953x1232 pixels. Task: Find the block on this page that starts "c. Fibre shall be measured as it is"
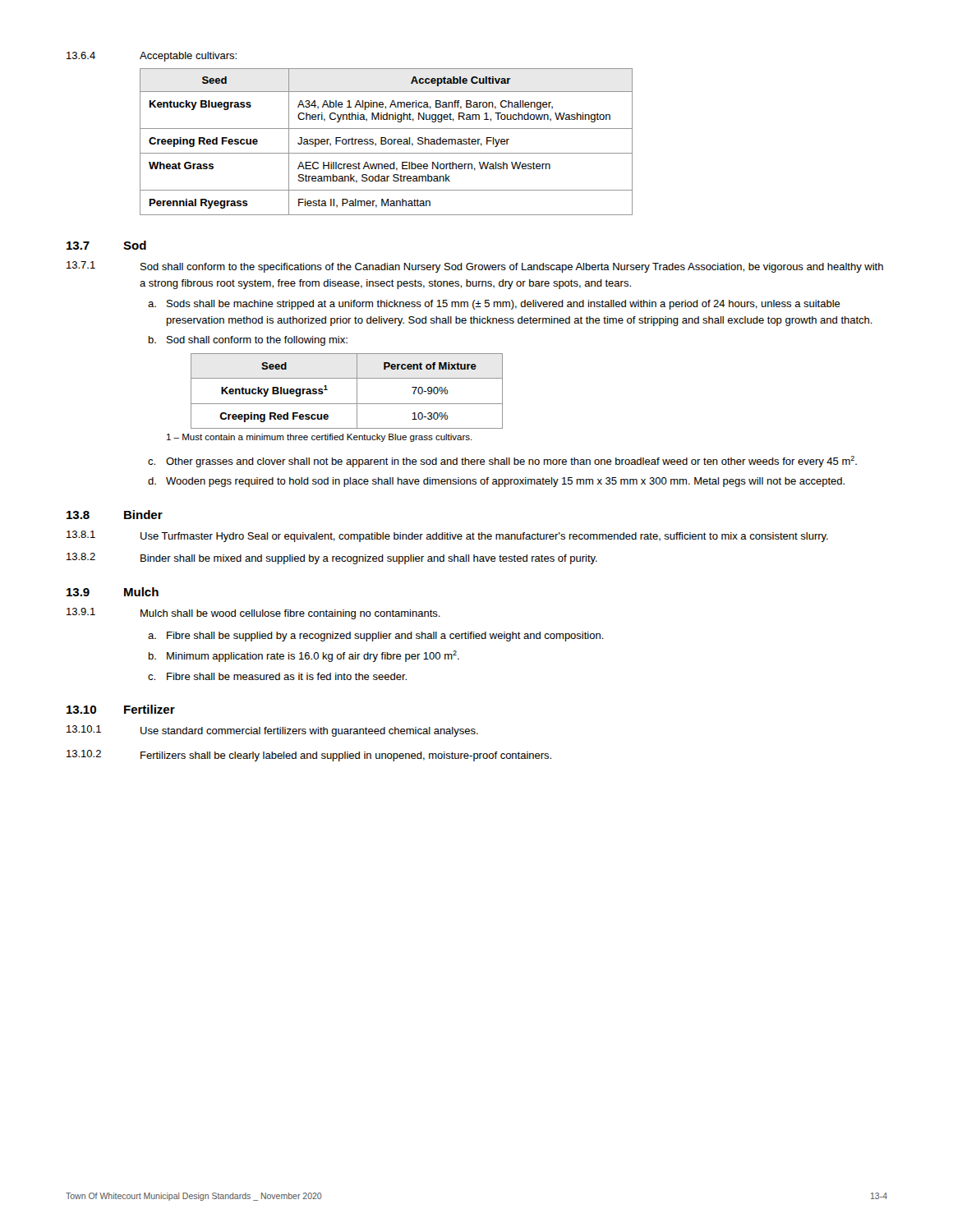pos(277,676)
